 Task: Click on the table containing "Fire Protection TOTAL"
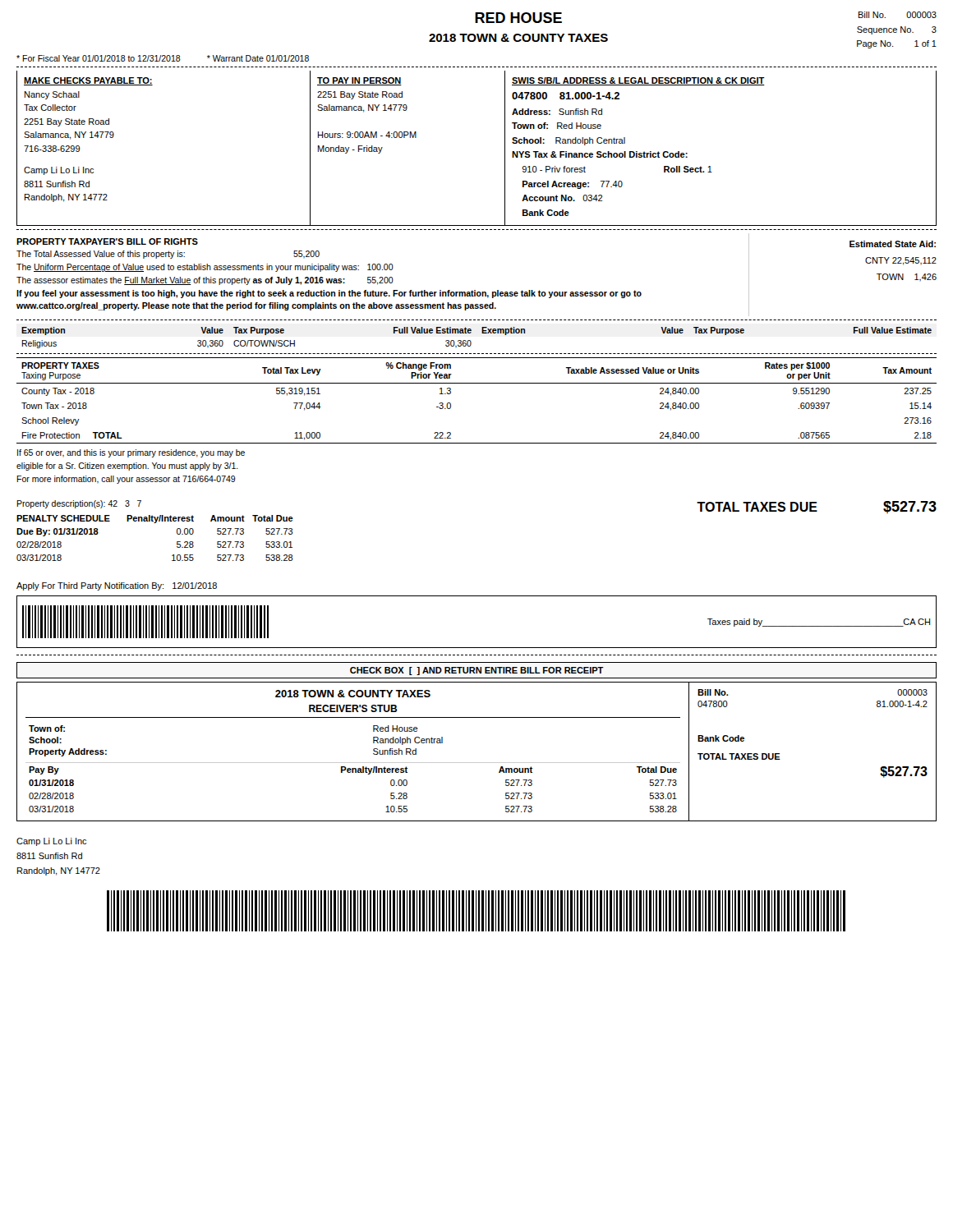pyautogui.click(x=476, y=401)
